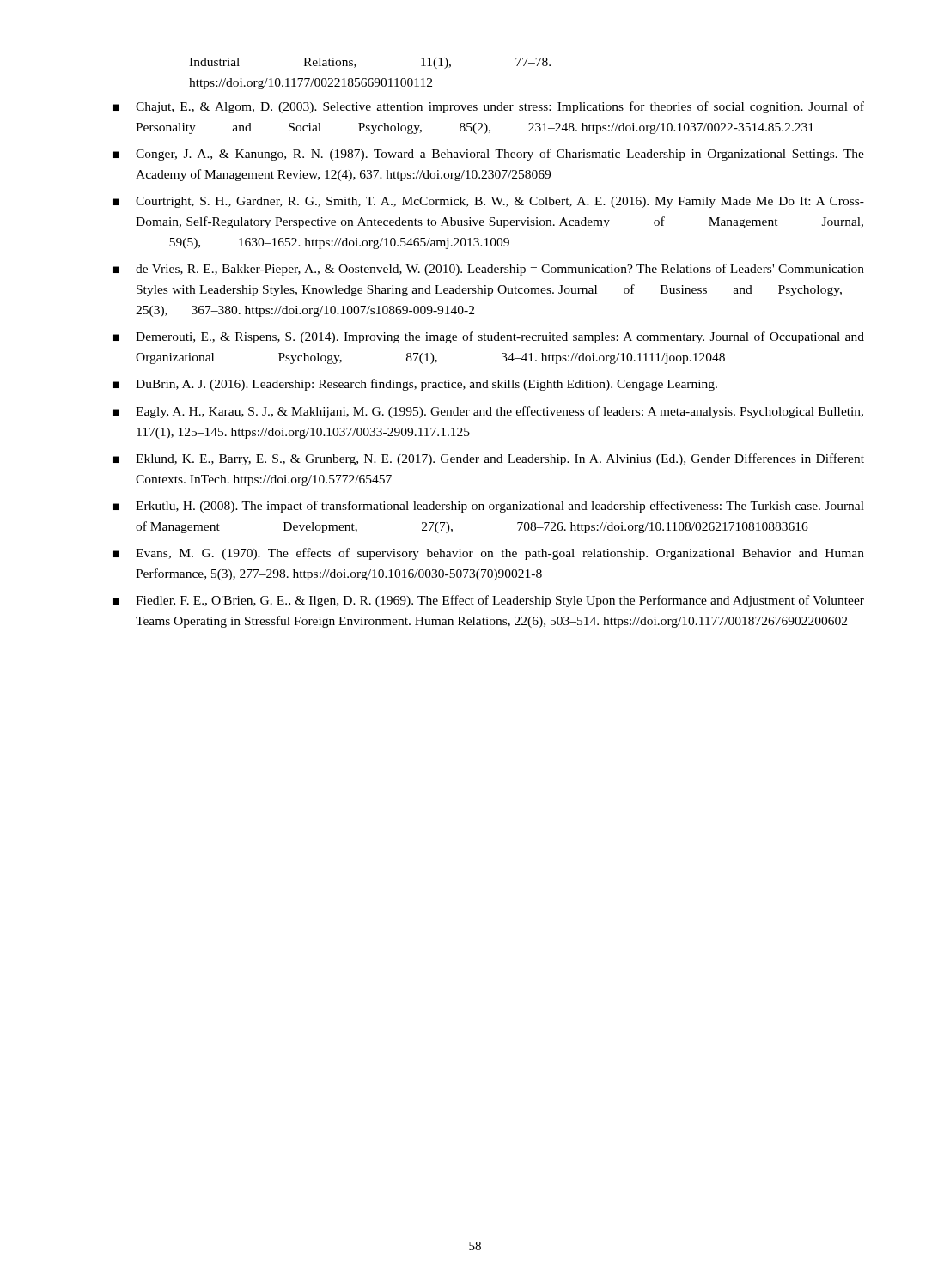The width and height of the screenshot is (950, 1288).
Task: Find the block on this page that starts "■ Chajut, E., &"
Action: tap(488, 117)
